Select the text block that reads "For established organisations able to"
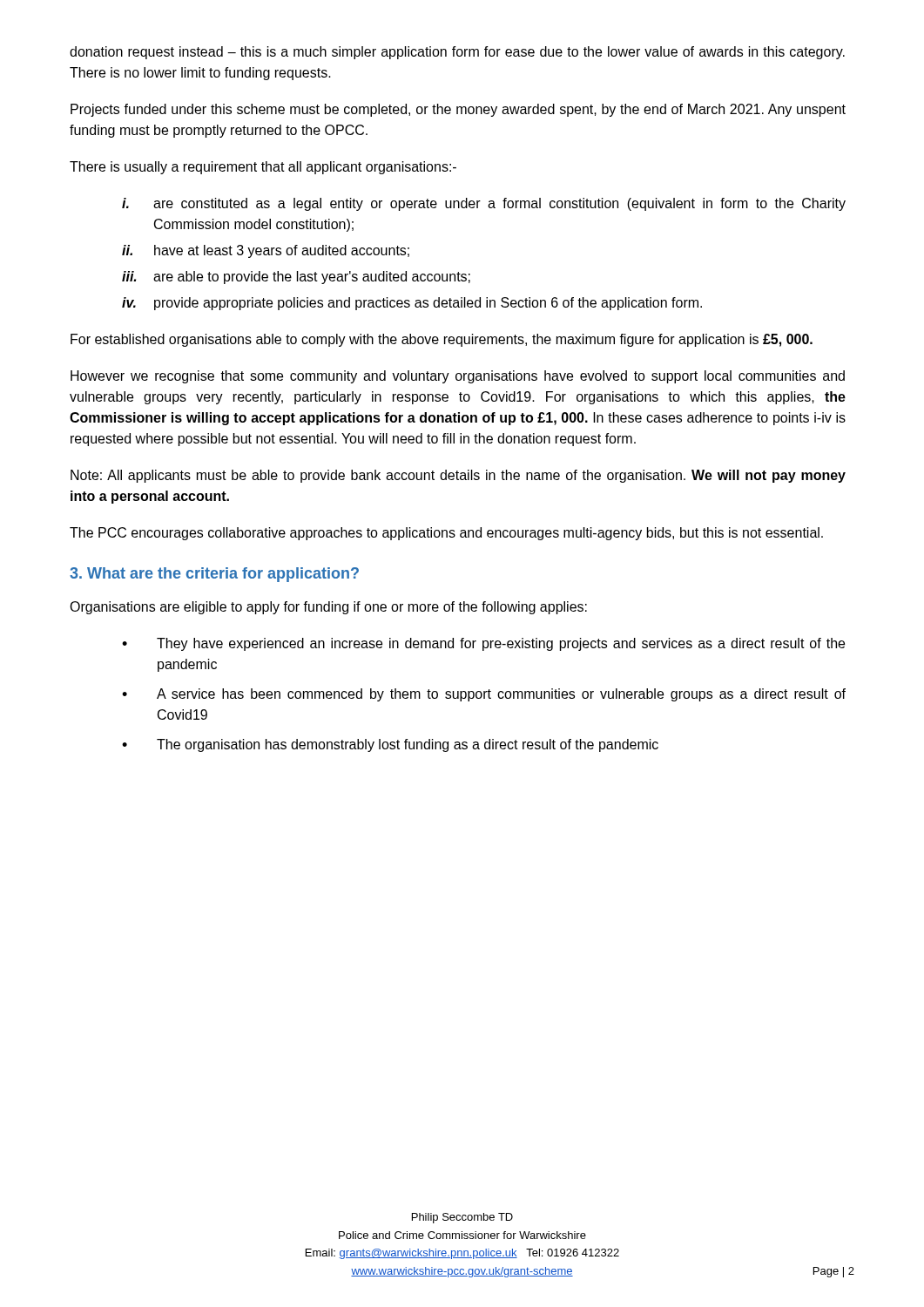This screenshot has width=924, height=1307. click(441, 339)
